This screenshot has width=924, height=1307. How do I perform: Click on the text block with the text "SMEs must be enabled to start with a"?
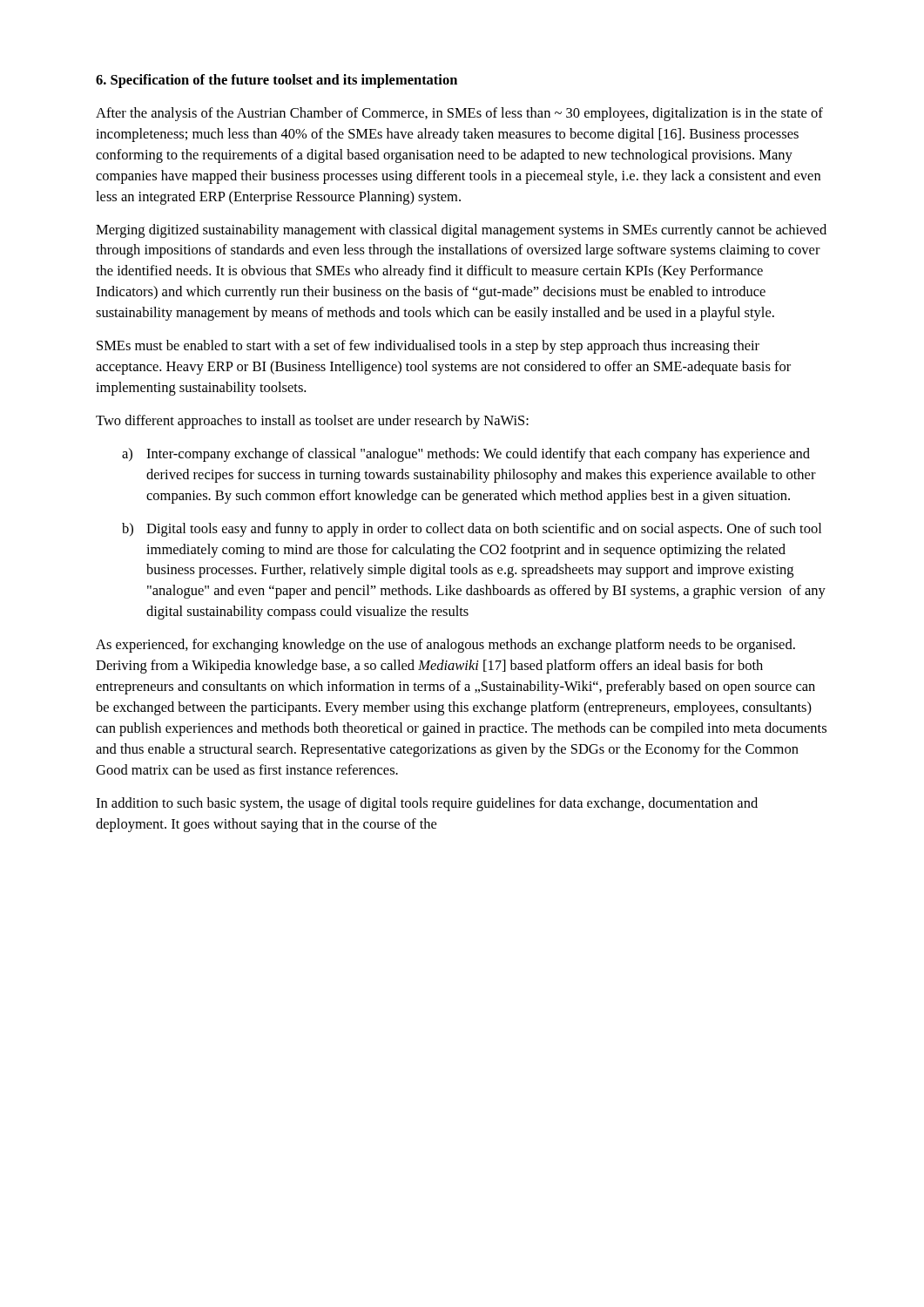pyautogui.click(x=443, y=366)
